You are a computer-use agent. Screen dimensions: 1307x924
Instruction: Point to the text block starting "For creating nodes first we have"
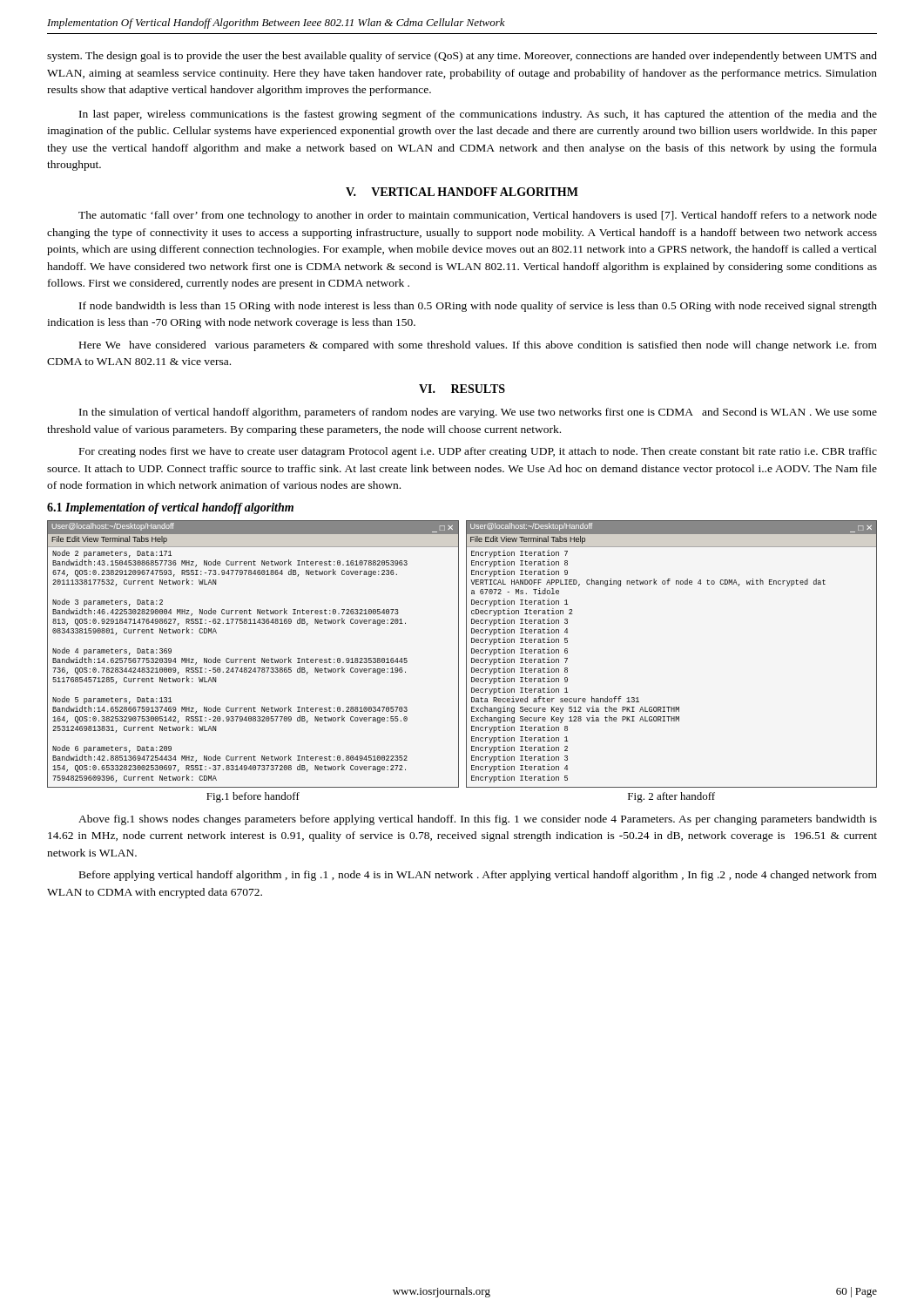(462, 468)
